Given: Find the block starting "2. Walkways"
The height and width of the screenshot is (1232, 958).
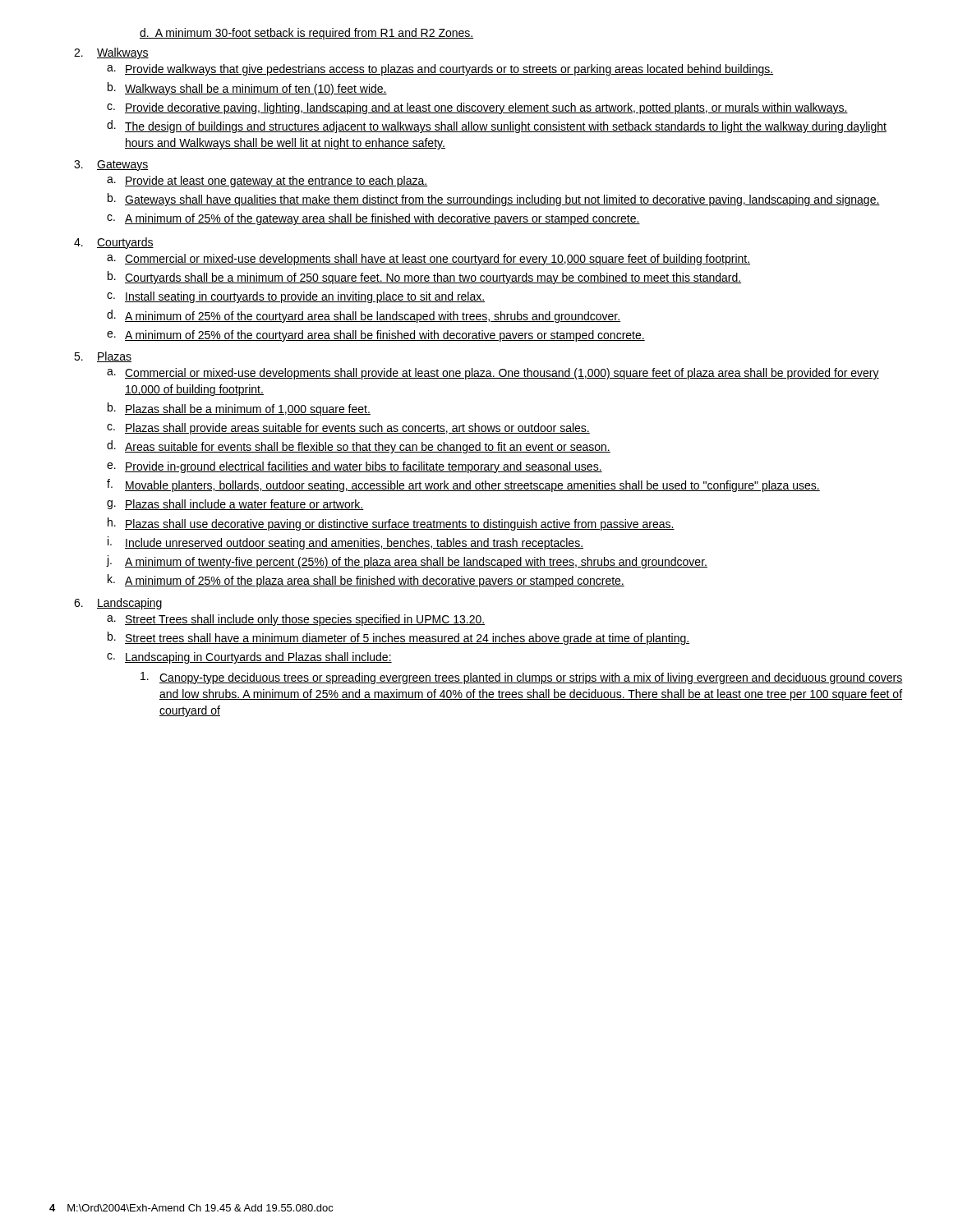Looking at the screenshot, I should tap(111, 53).
